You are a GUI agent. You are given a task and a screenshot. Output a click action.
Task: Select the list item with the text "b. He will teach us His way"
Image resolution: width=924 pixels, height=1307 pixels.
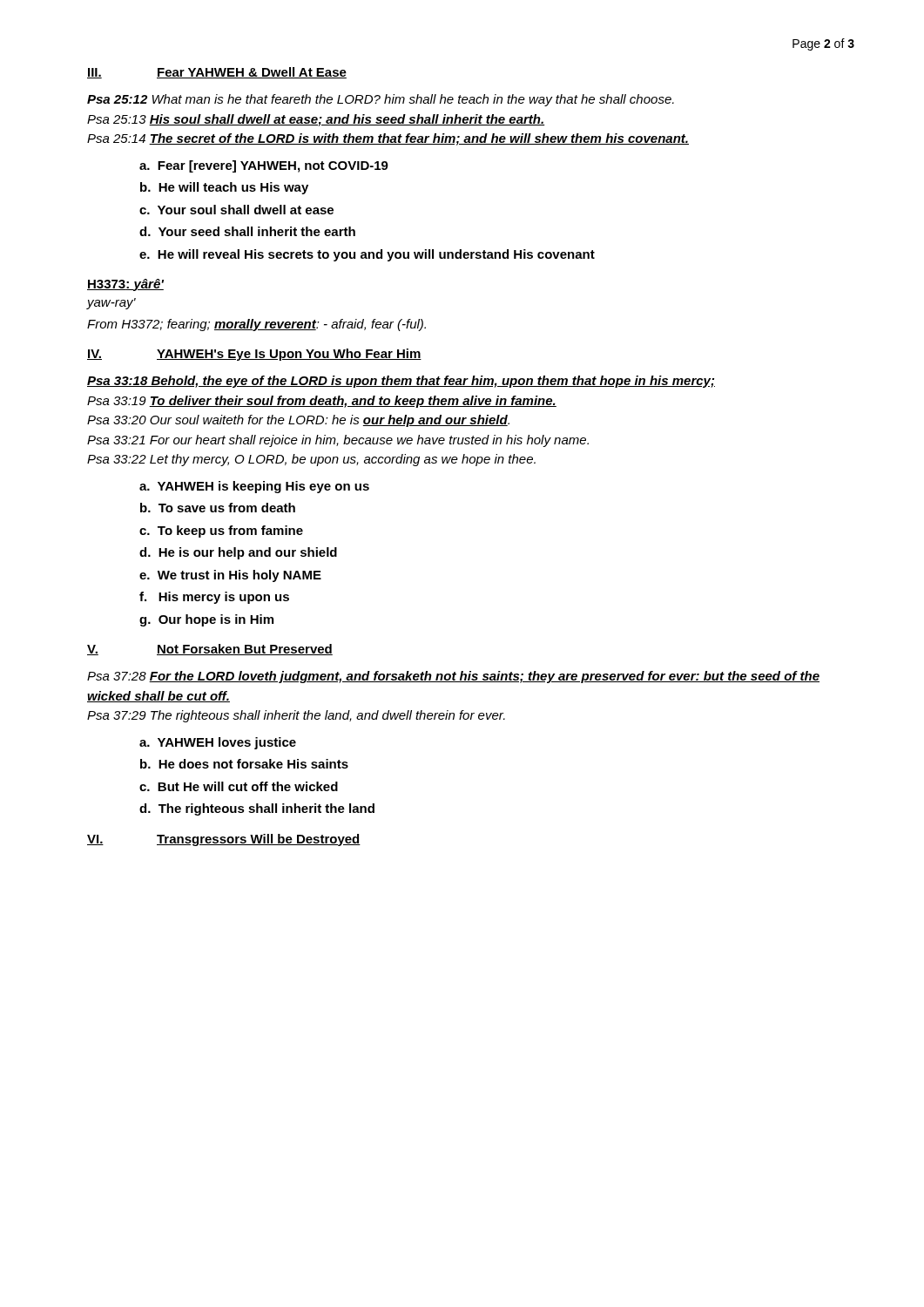click(x=224, y=187)
